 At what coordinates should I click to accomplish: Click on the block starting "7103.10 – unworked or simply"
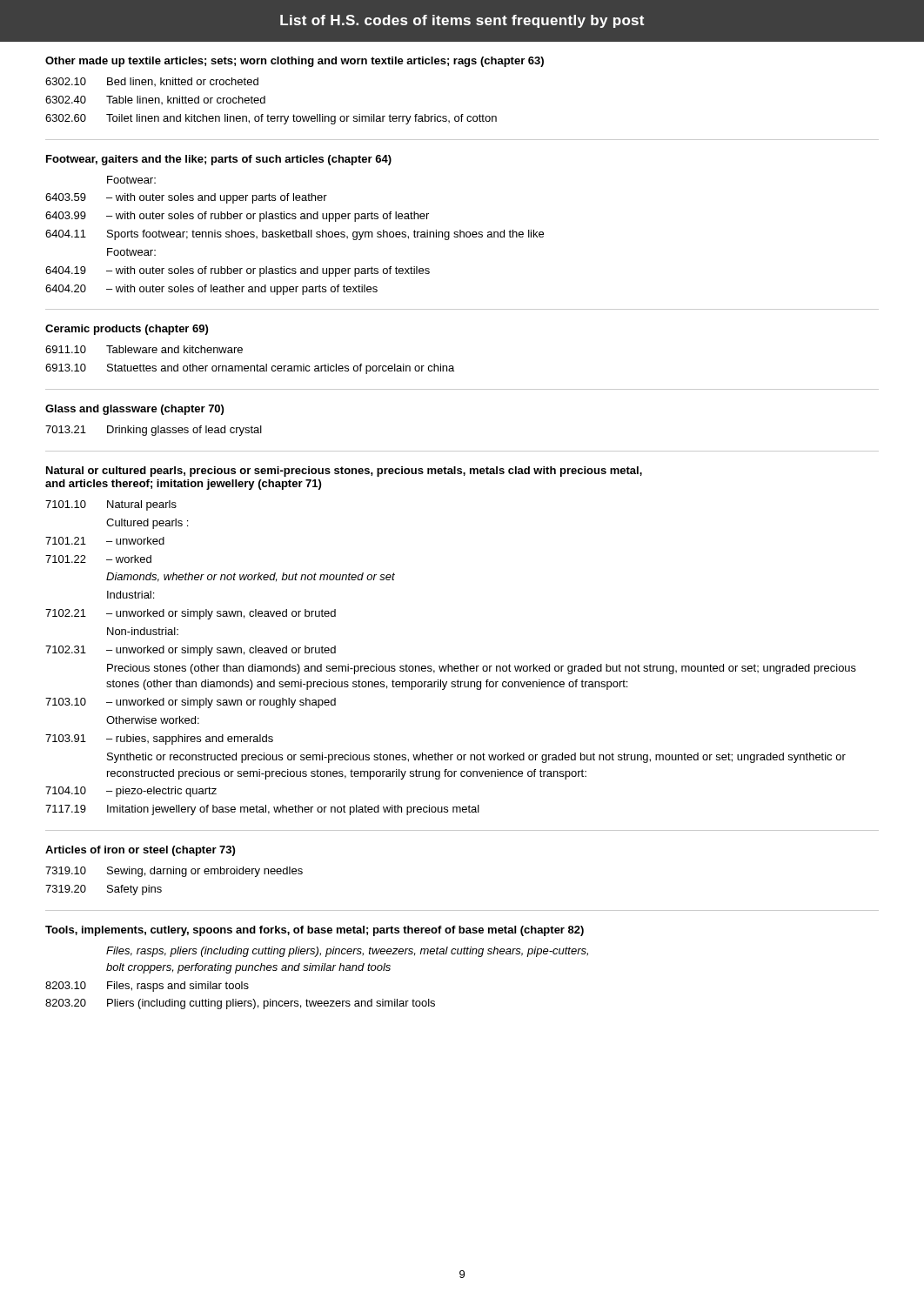click(x=191, y=703)
